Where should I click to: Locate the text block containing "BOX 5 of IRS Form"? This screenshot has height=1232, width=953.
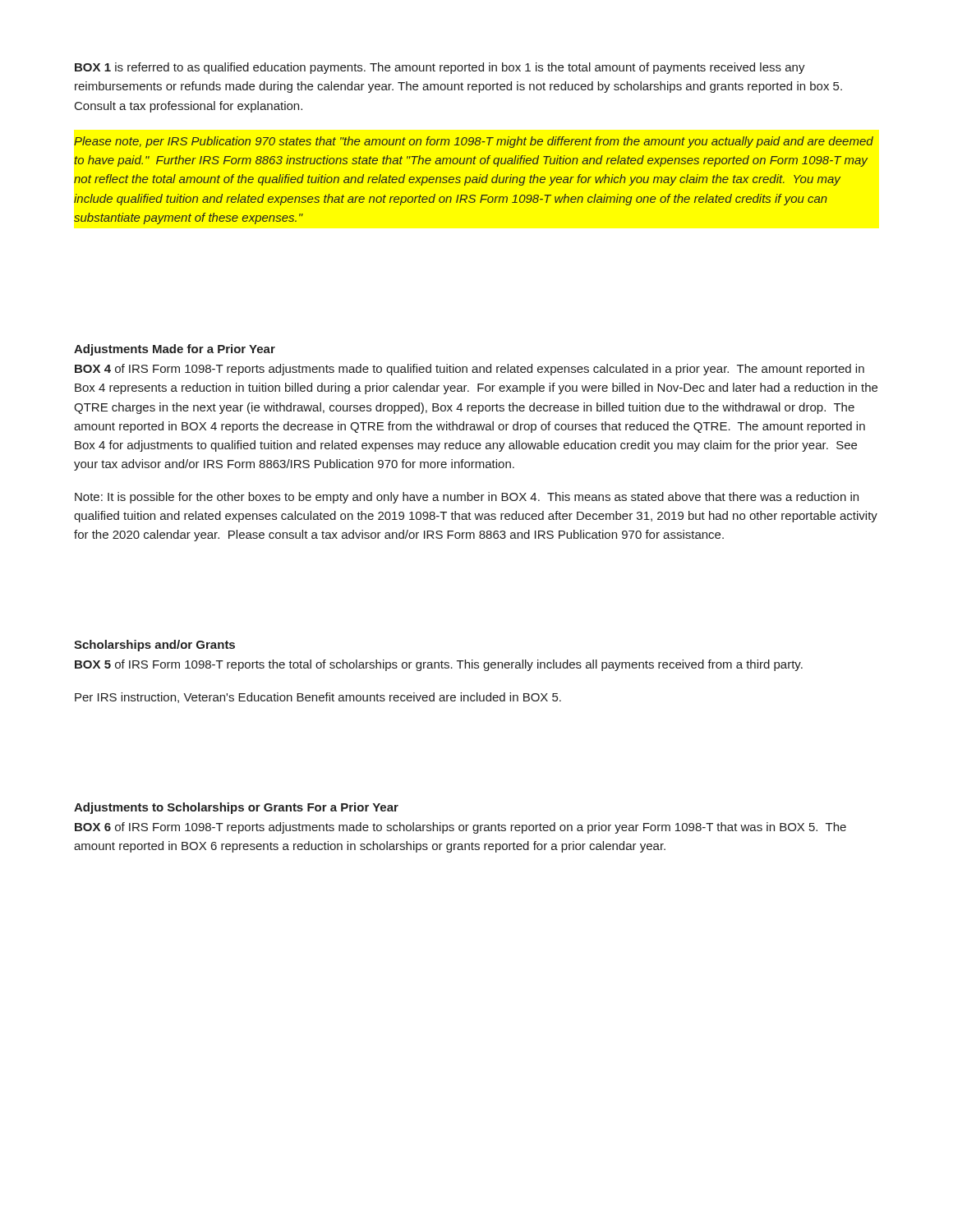[439, 664]
